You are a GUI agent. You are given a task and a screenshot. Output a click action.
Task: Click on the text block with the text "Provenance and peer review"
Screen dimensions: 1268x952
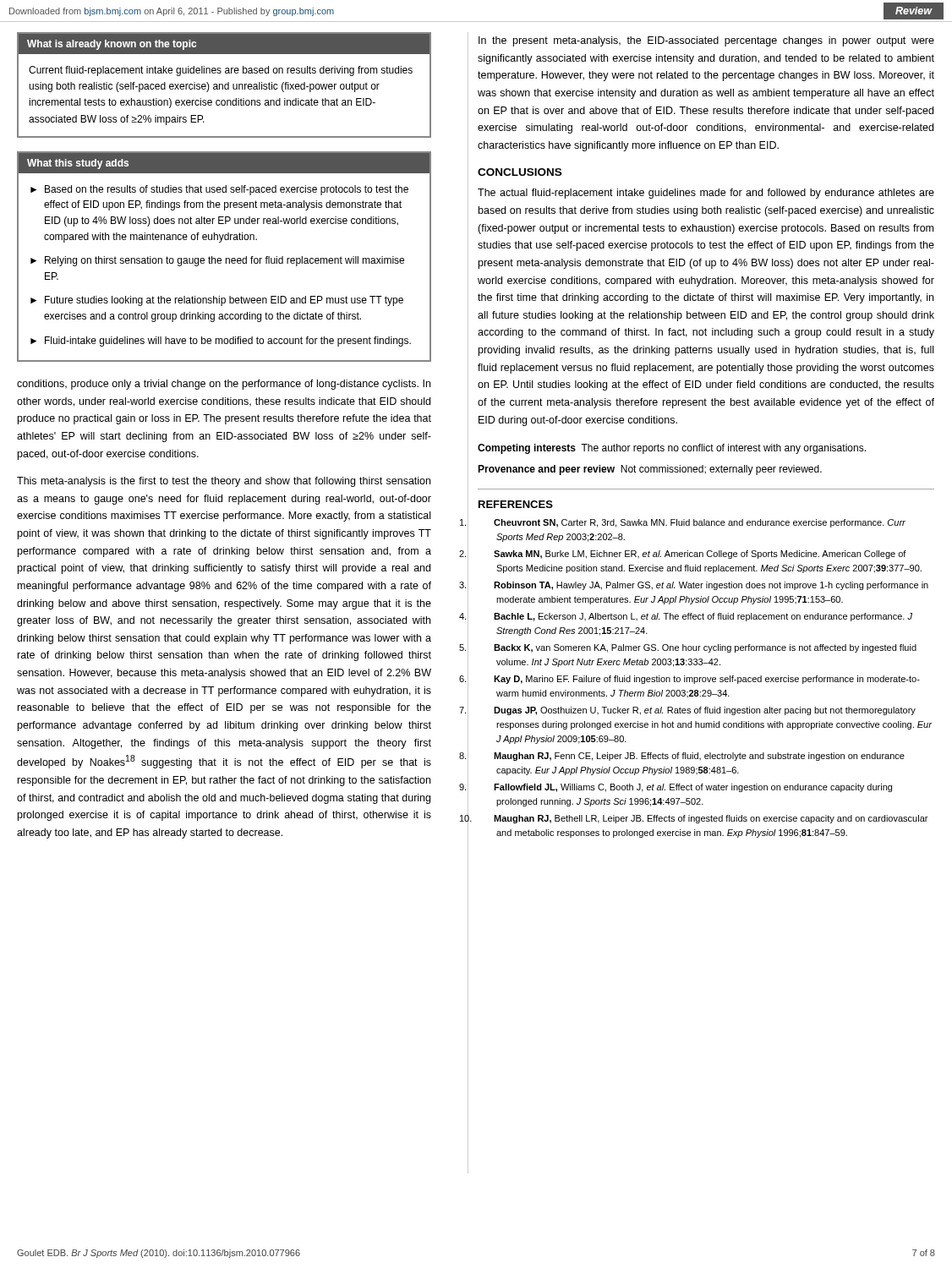pos(650,469)
